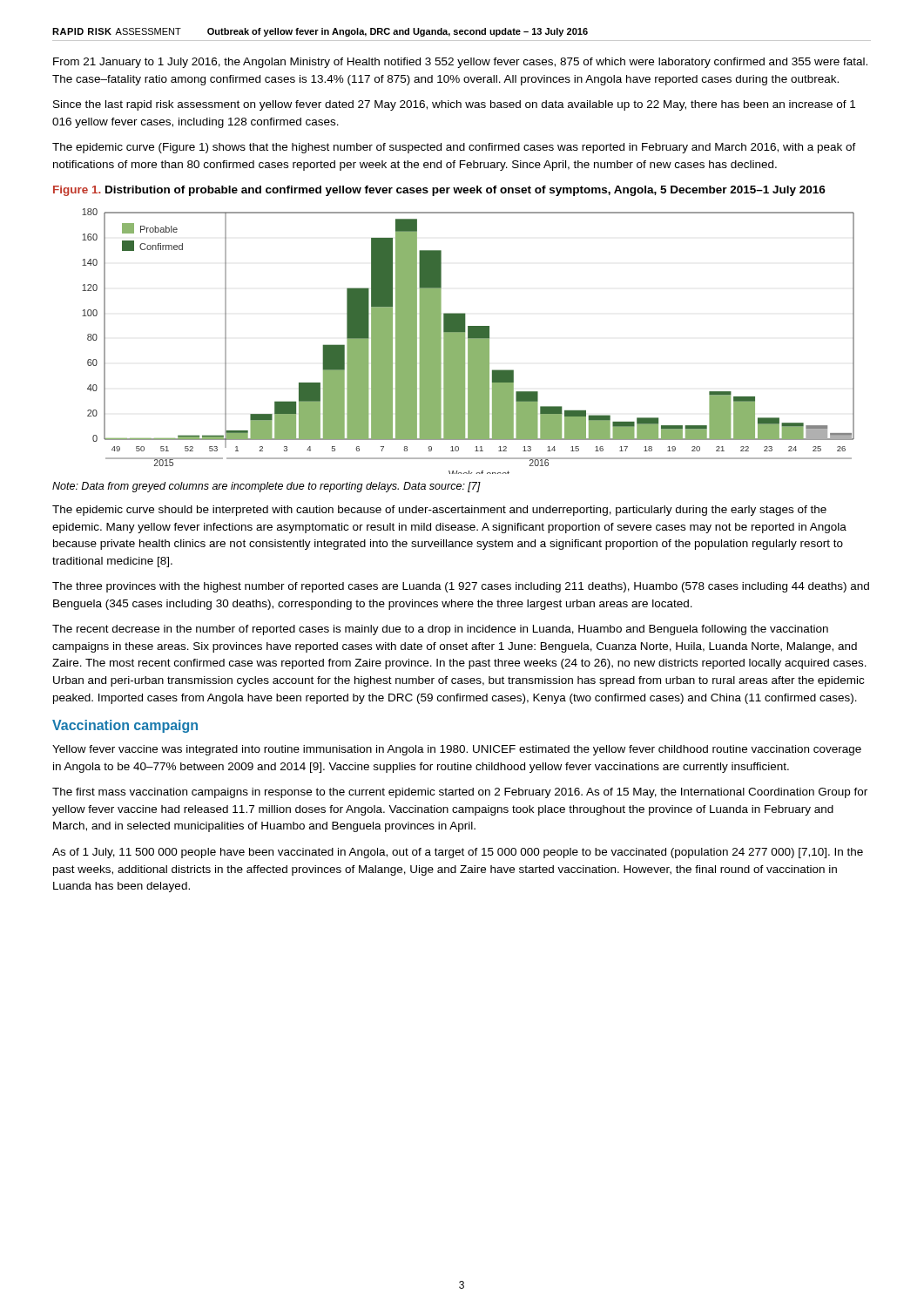
Task: Where is the passage that starts "The epidemic curve should be interpreted with"?
Action: (x=462, y=535)
